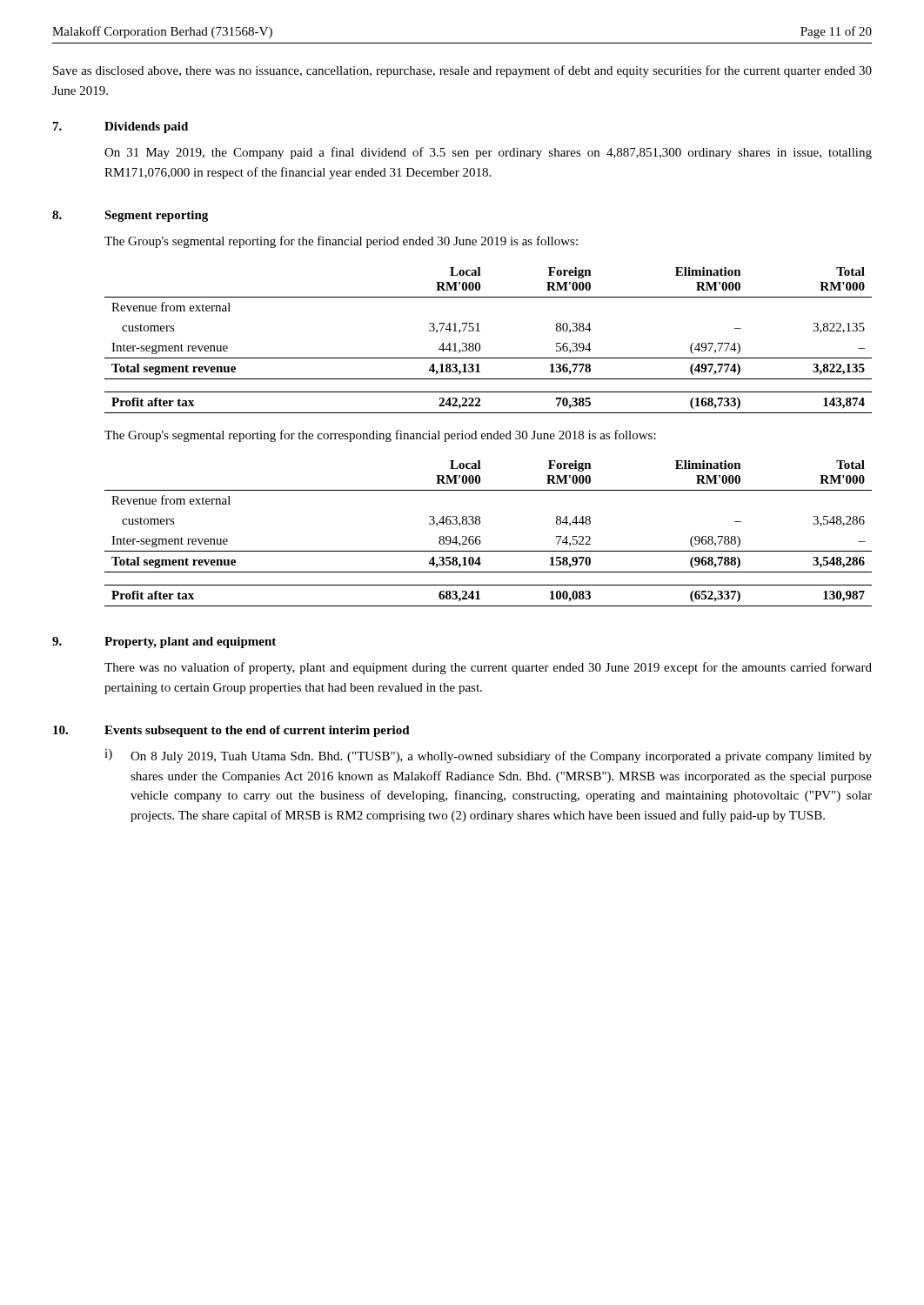Where is the passage that starts "i) On 8 July 2019,"?
The image size is (924, 1305).
[x=488, y=786]
